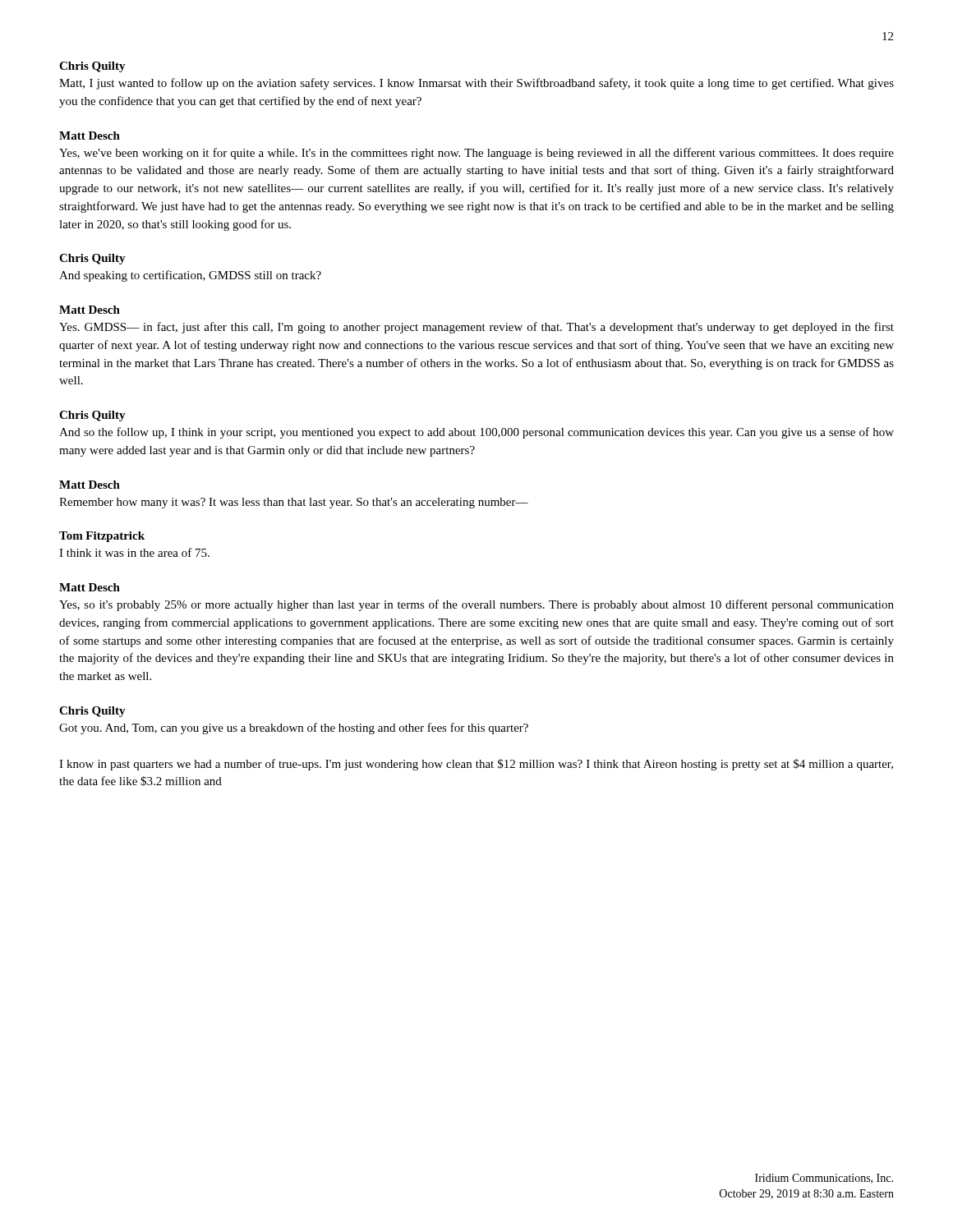Locate the element starting "Yes. GMDSS— in fact, just"
The image size is (953, 1232).
click(476, 354)
